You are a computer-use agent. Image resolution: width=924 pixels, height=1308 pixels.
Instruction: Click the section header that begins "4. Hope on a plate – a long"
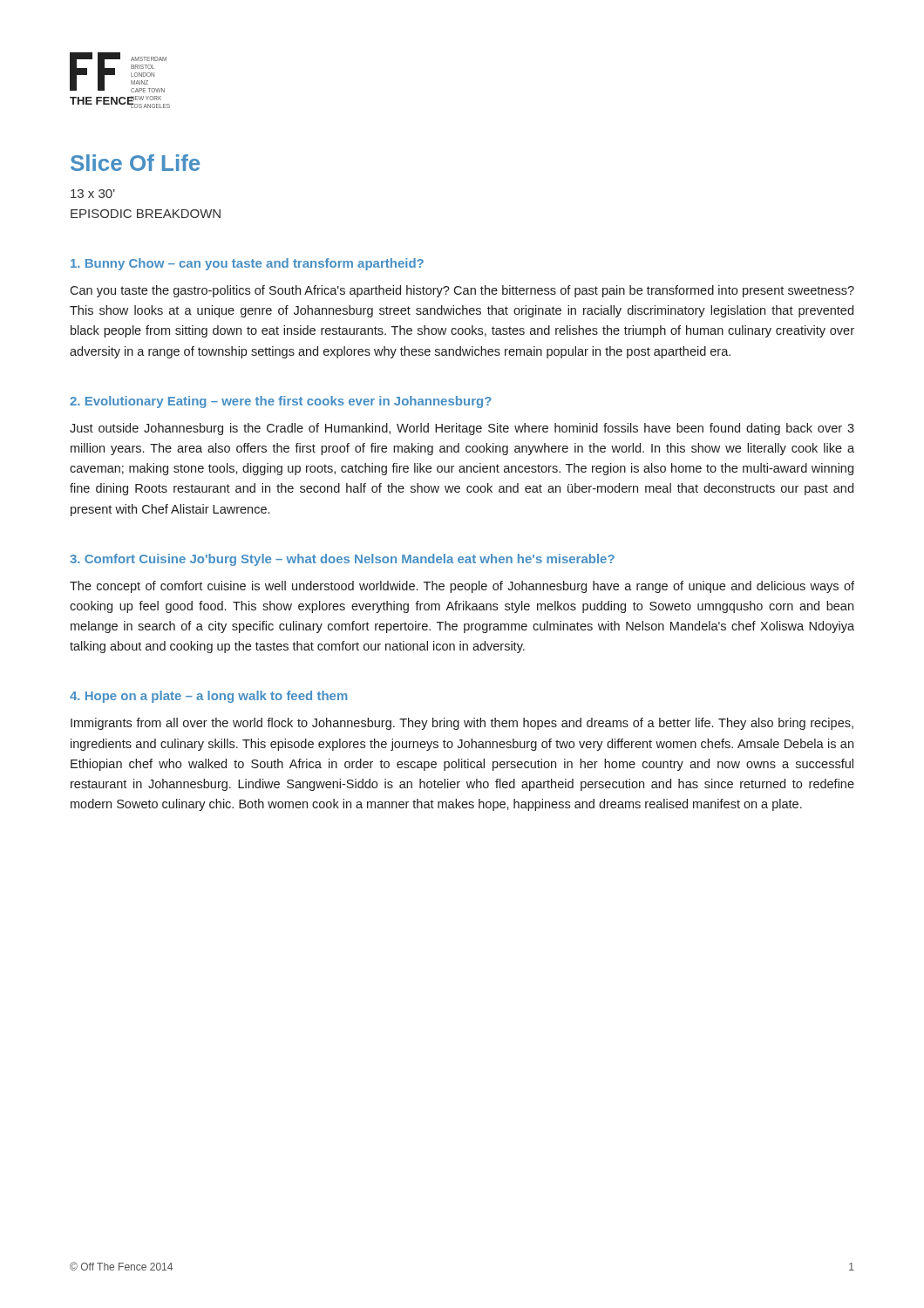click(209, 696)
